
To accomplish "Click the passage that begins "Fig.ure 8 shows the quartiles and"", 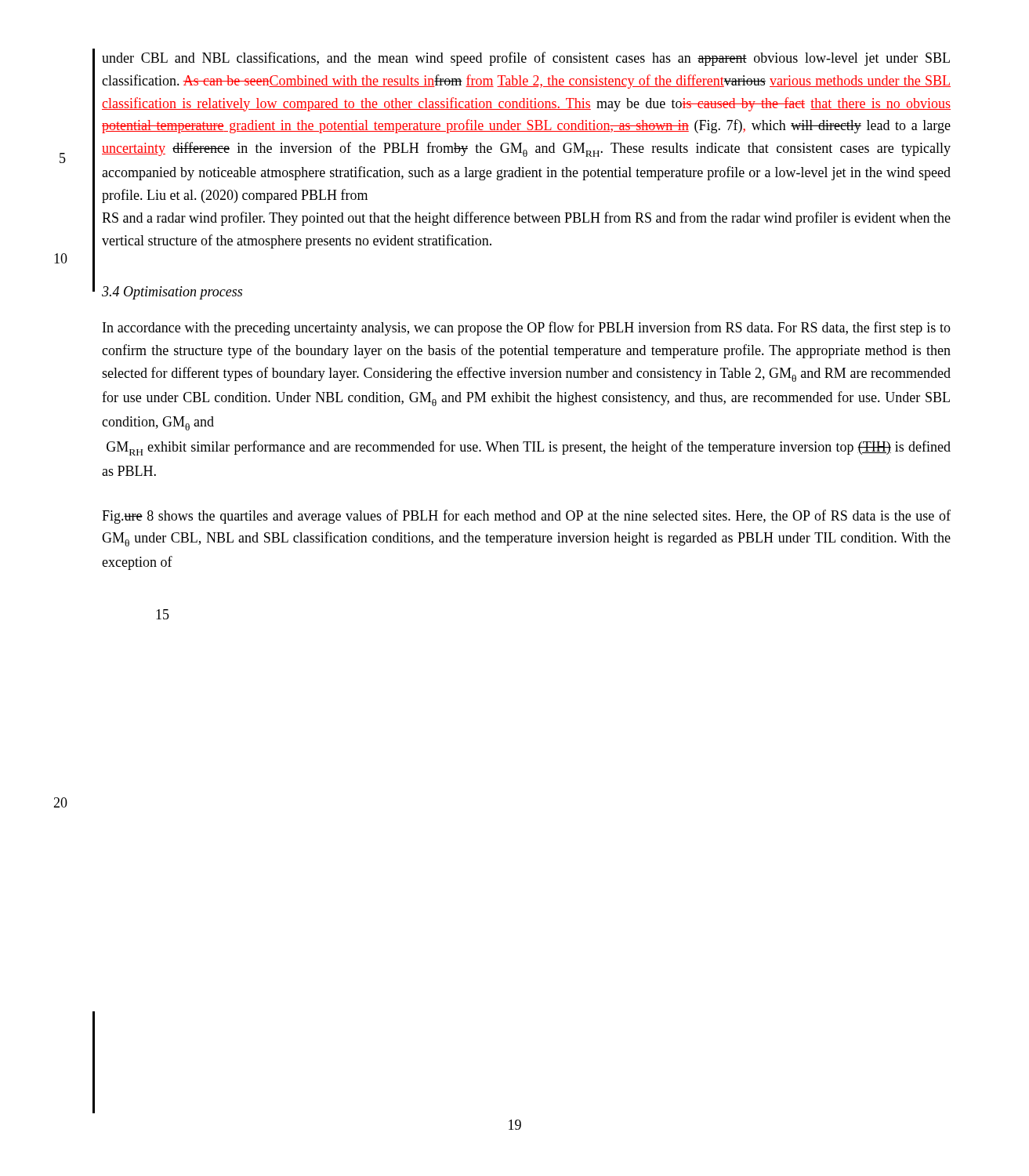I will tap(526, 539).
